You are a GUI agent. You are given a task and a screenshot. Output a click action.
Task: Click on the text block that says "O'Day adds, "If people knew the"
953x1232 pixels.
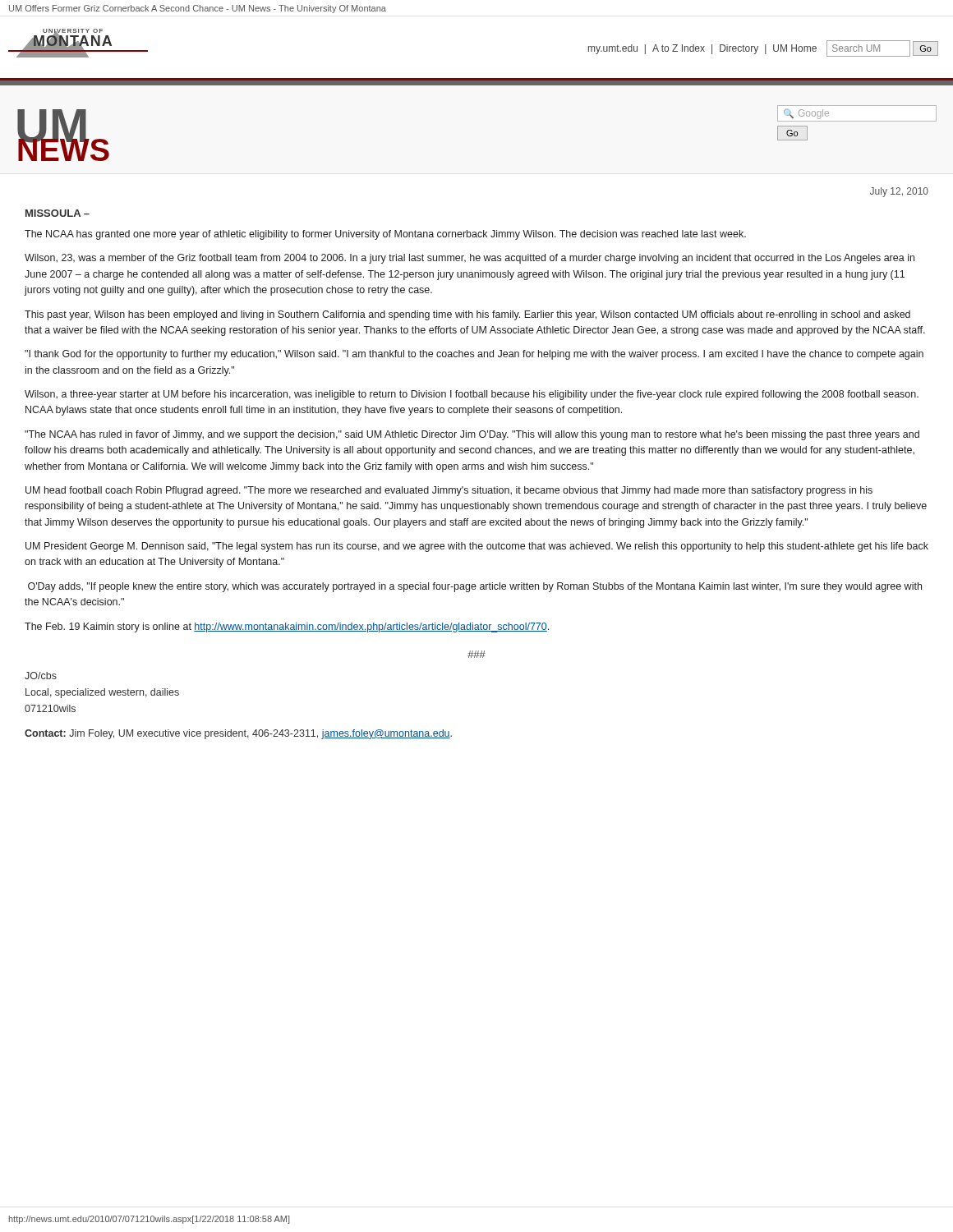pos(474,594)
